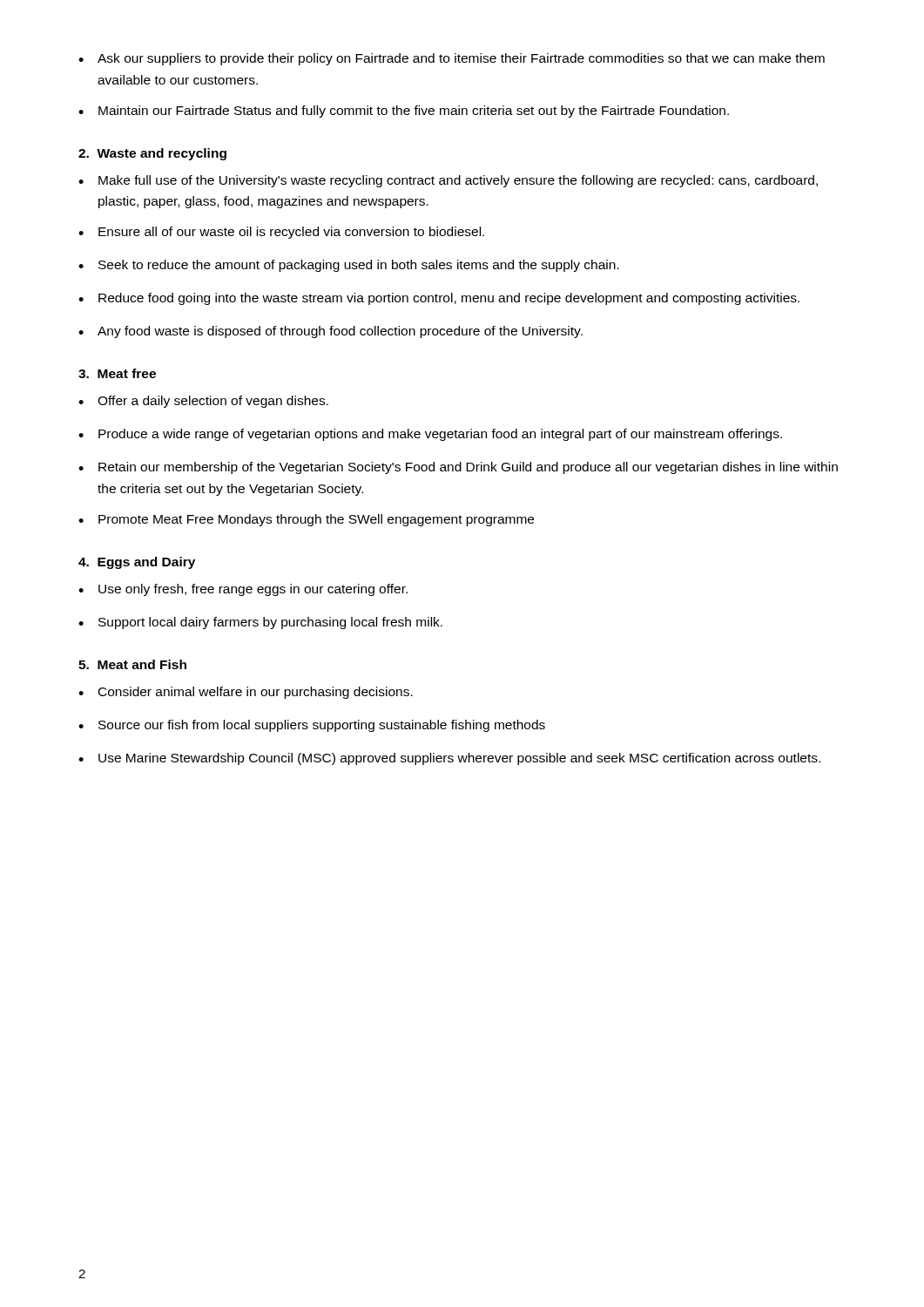Image resolution: width=924 pixels, height=1307 pixels.
Task: Find the list item containing "• Ask our suppliers to"
Action: [462, 70]
